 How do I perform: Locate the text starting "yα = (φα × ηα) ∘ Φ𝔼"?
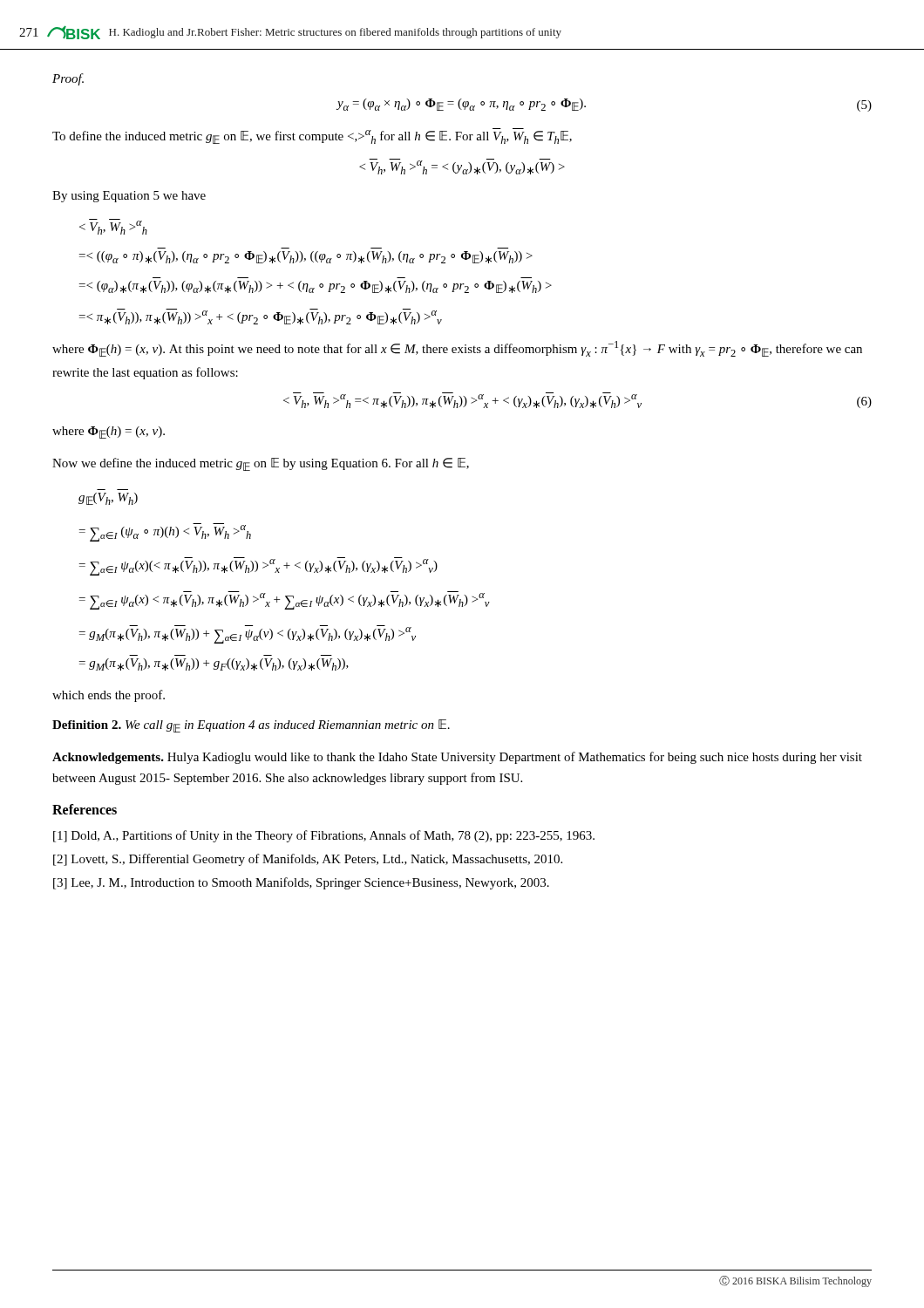pyautogui.click(x=466, y=105)
